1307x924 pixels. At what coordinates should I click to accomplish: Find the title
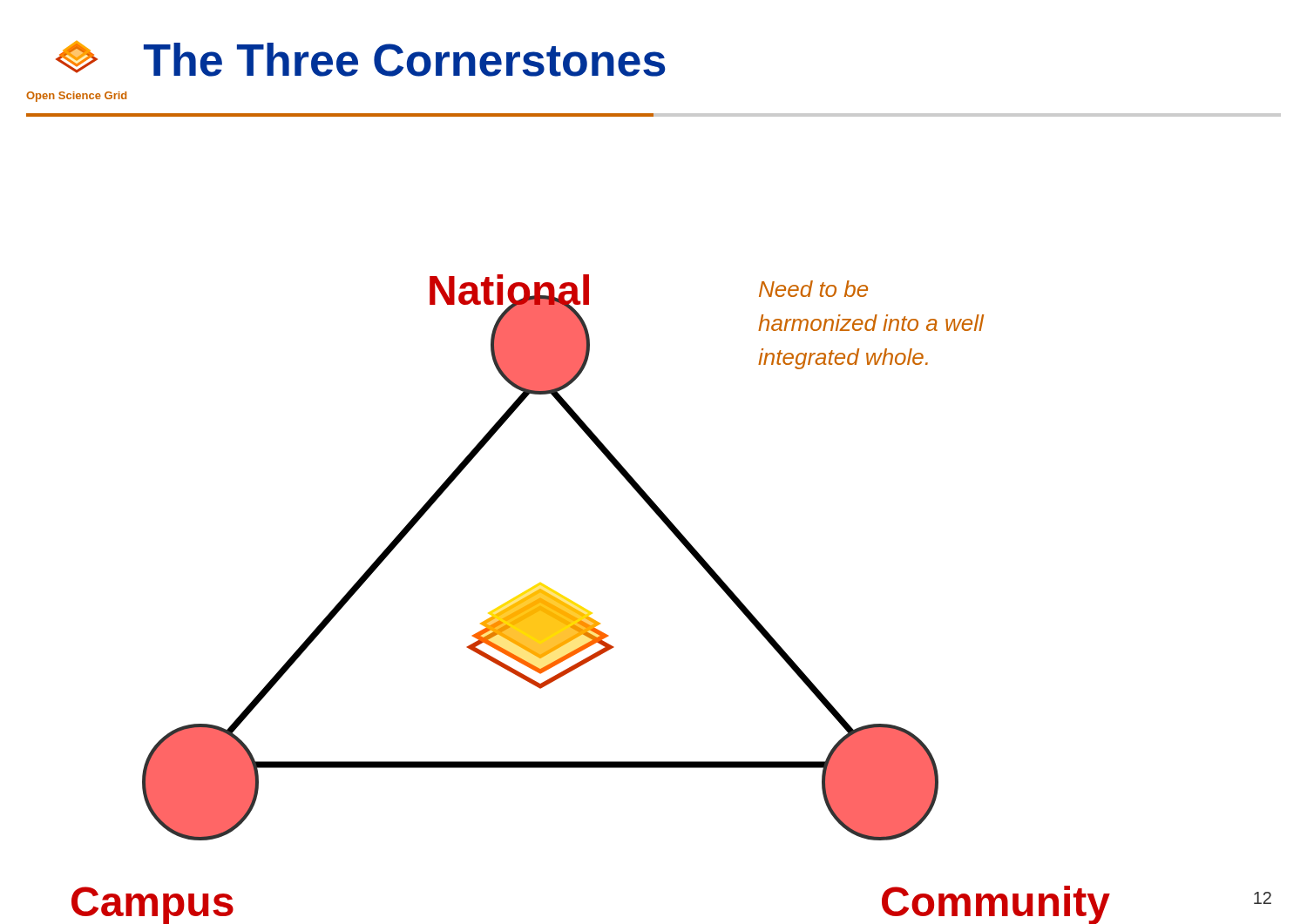tap(405, 60)
